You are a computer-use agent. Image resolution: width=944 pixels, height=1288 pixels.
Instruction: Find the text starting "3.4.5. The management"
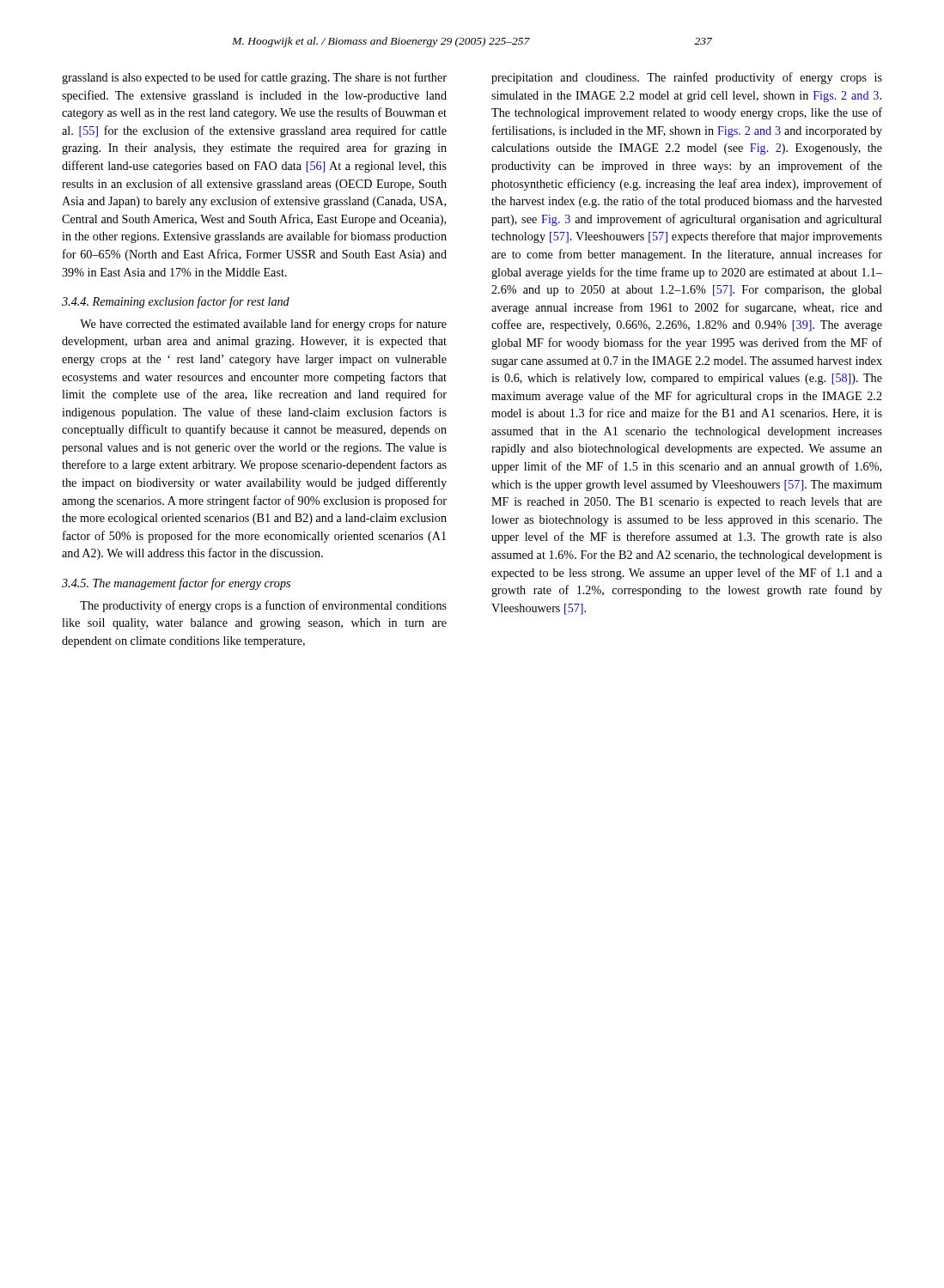pos(176,583)
